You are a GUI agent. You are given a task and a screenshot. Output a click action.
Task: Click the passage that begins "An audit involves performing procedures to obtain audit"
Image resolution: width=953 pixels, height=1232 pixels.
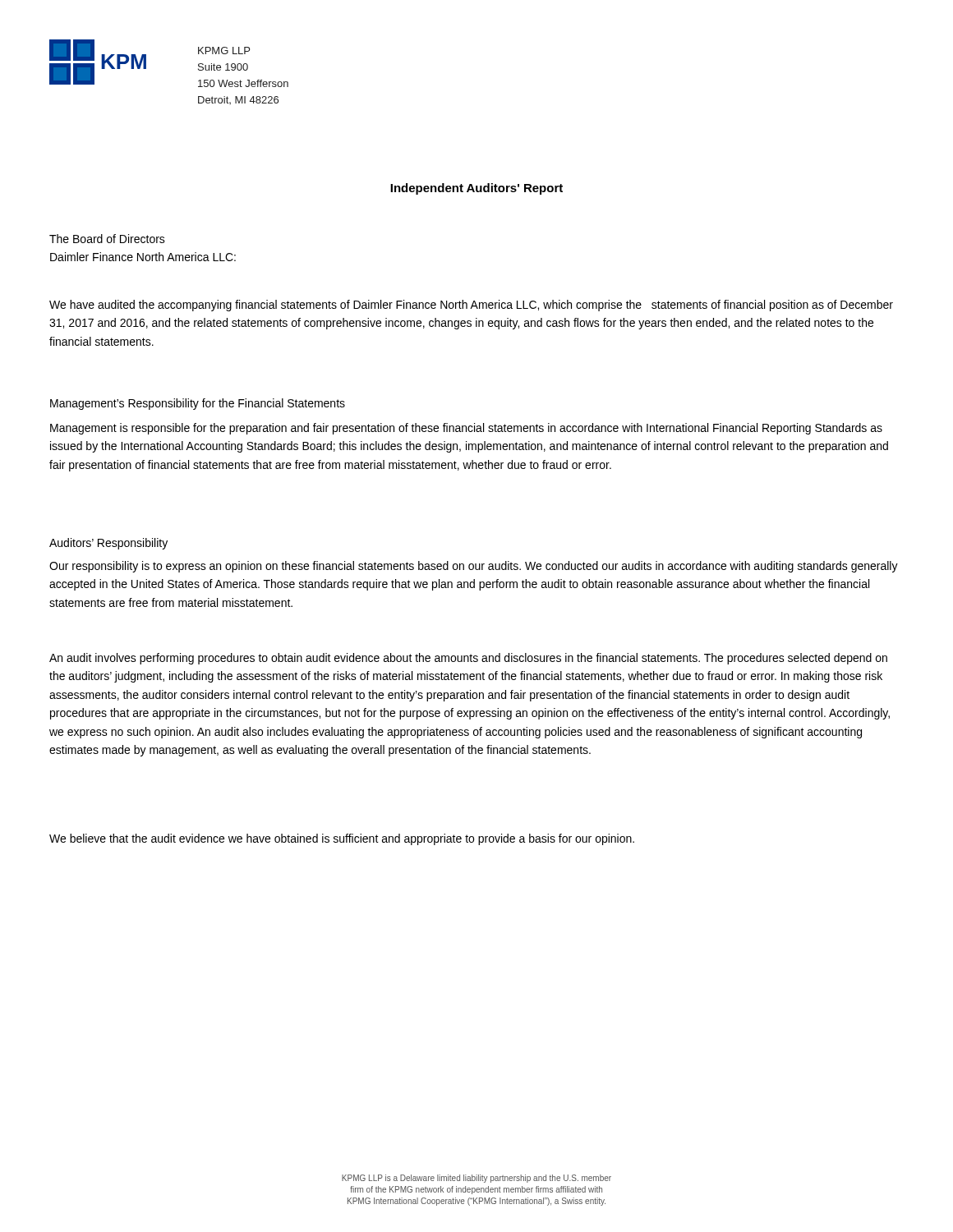click(470, 704)
